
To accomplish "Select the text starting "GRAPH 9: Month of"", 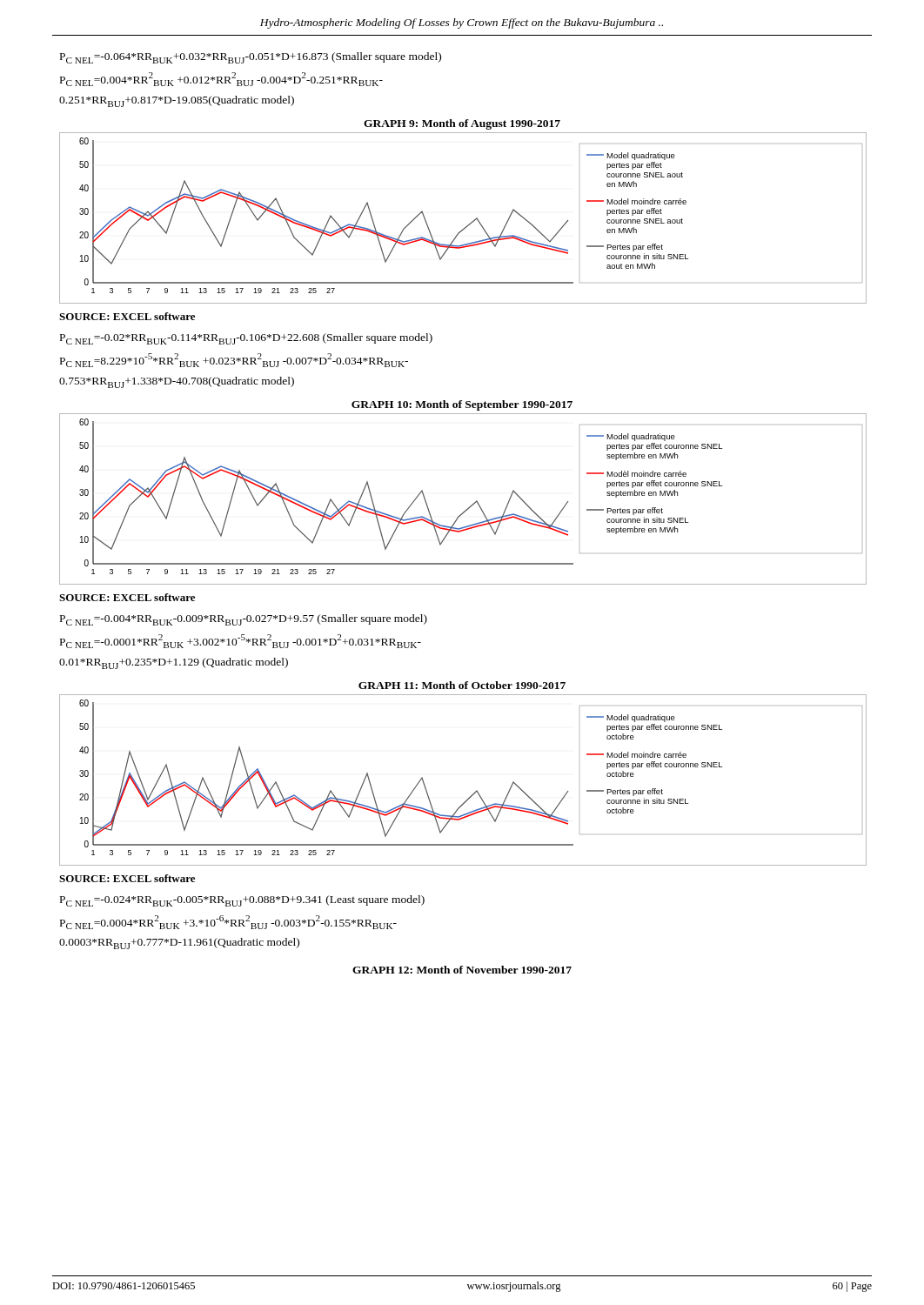I will coord(462,123).
